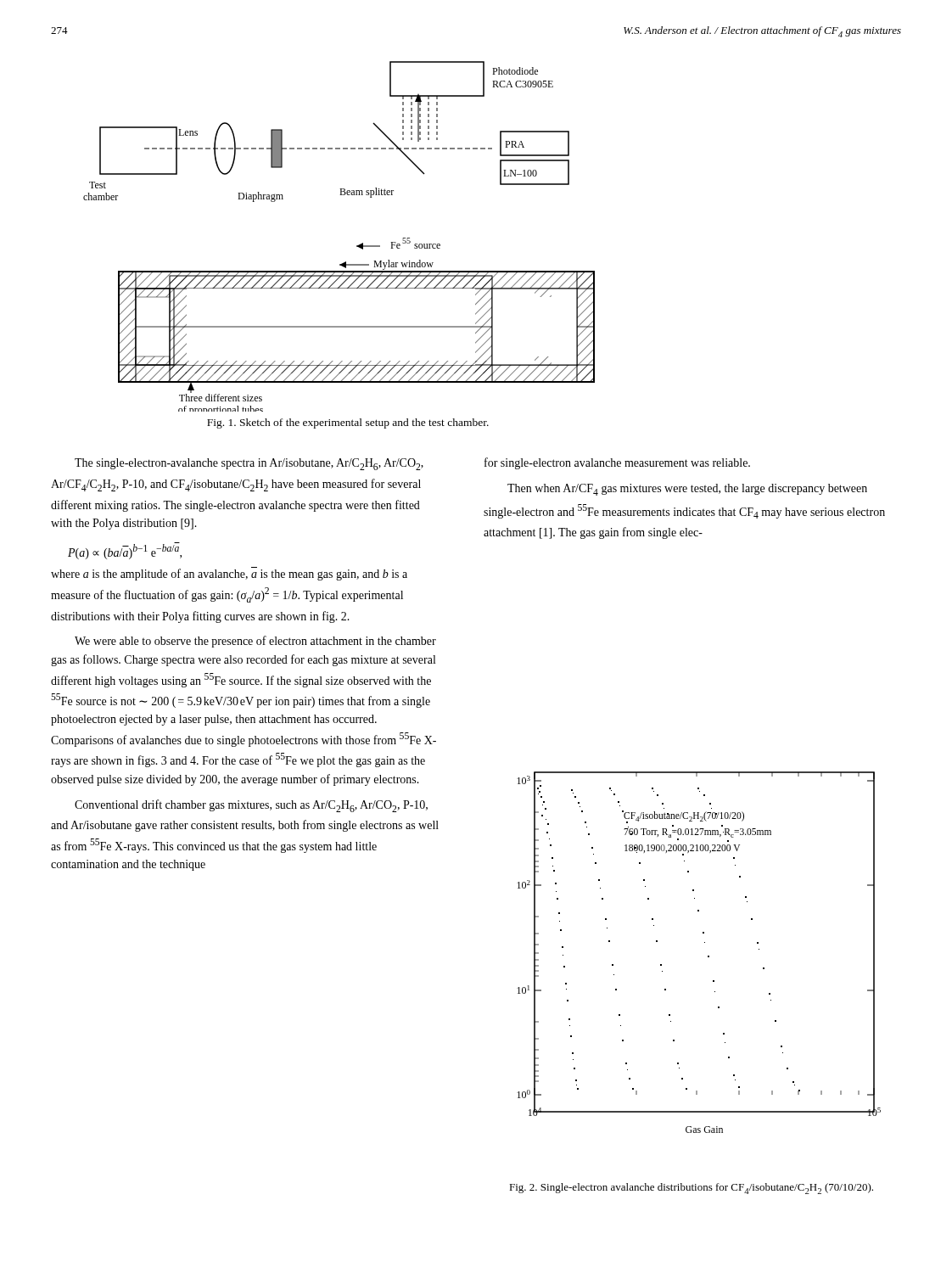Select the element starting "Fig. 2. Single-electron avalanche distributions"
The height and width of the screenshot is (1273, 952).
[x=691, y=1188]
